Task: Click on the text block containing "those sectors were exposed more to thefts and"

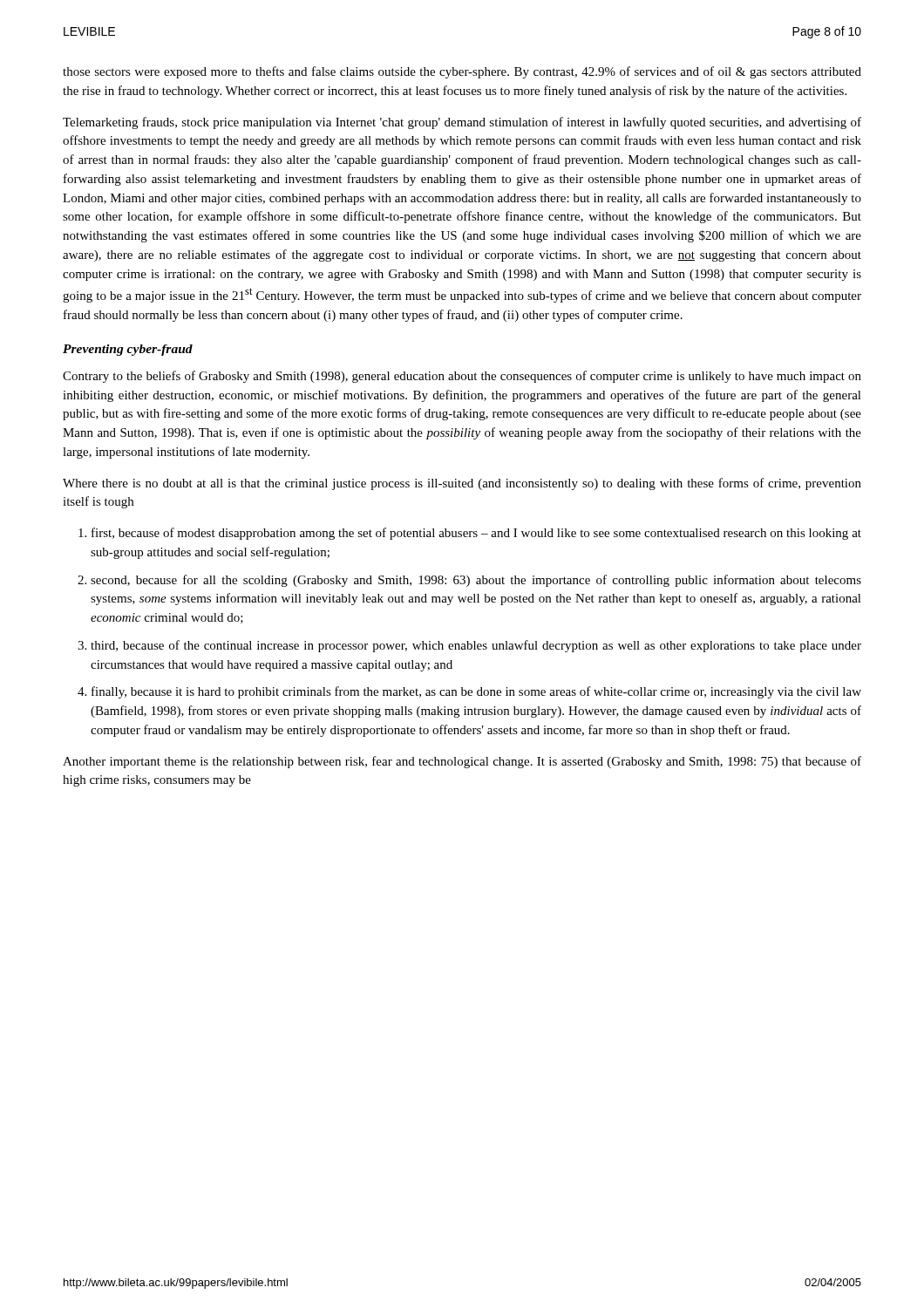Action: click(462, 82)
